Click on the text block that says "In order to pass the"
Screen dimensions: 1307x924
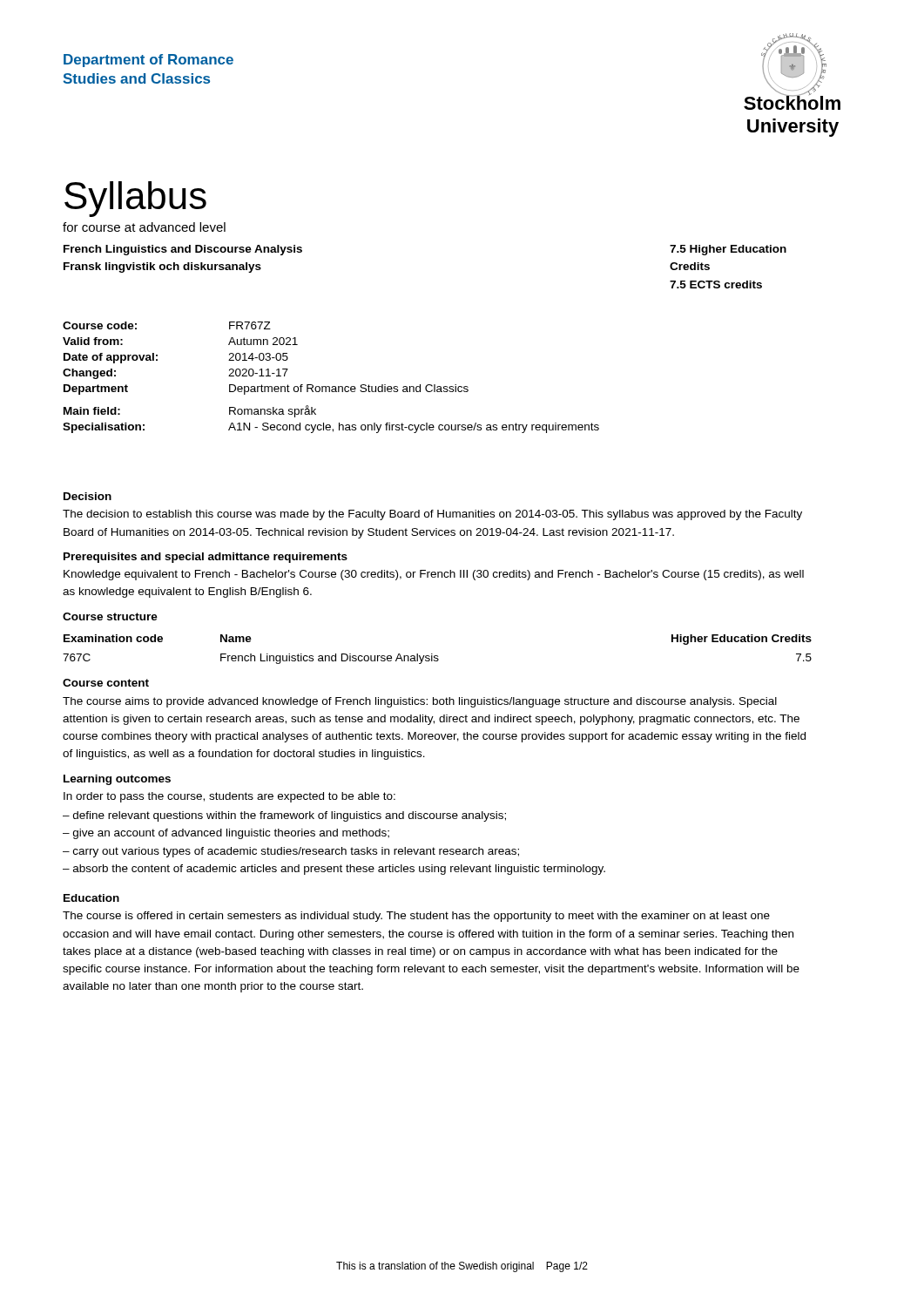click(229, 796)
